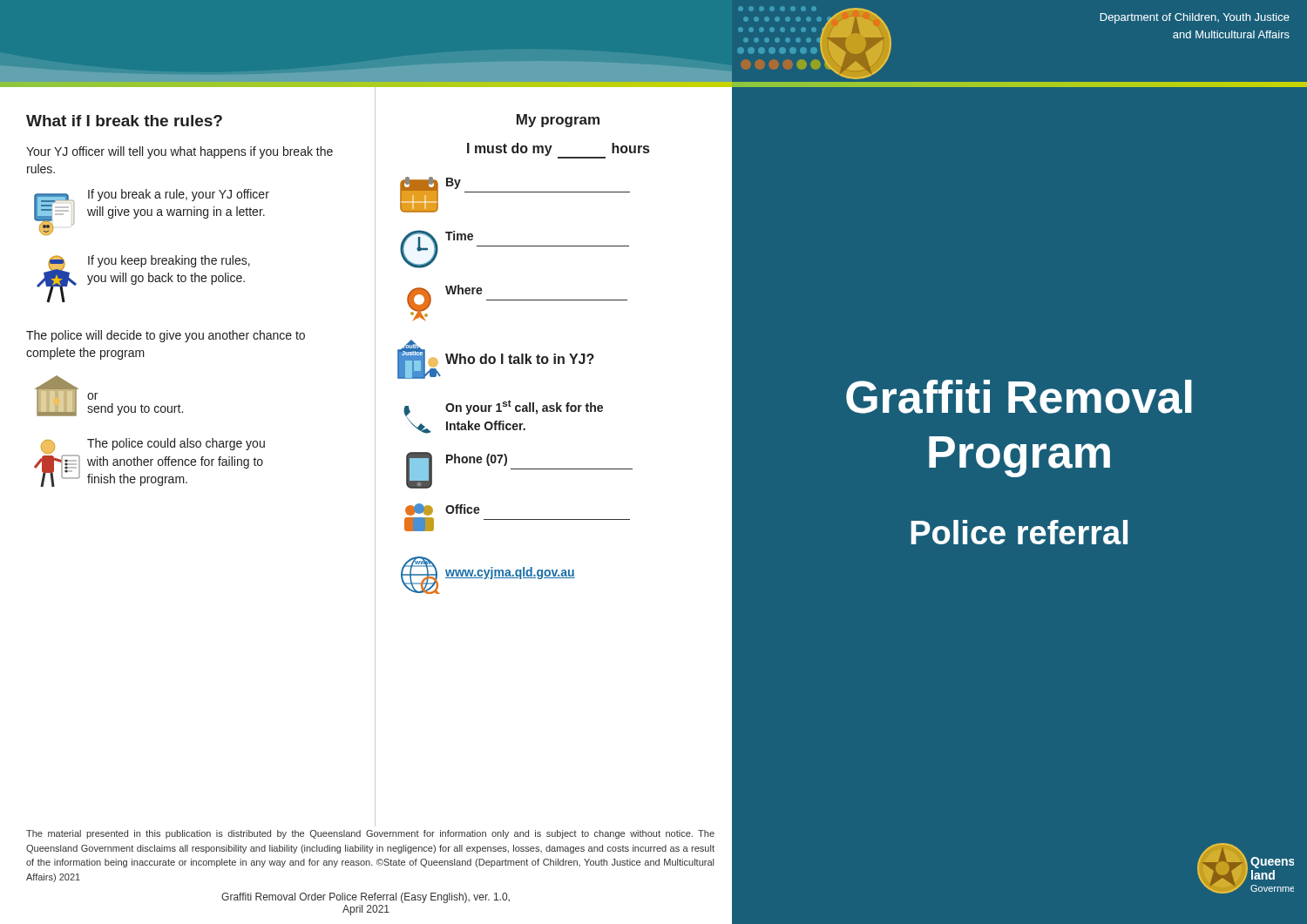Select the text block containing "Your YJ officer"
Viewport: 1307px width, 924px height.
click(192, 160)
